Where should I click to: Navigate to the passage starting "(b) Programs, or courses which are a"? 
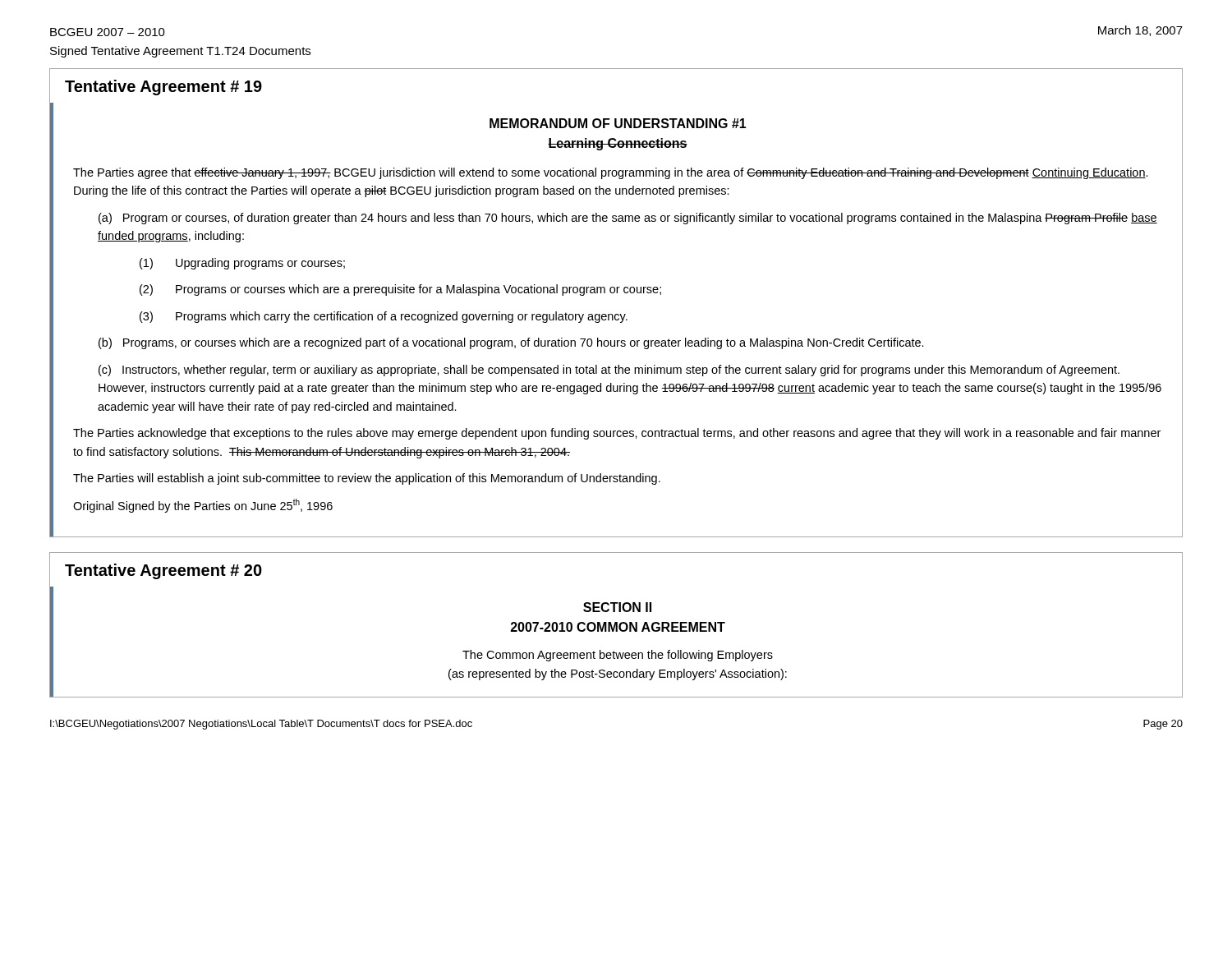pyautogui.click(x=511, y=343)
